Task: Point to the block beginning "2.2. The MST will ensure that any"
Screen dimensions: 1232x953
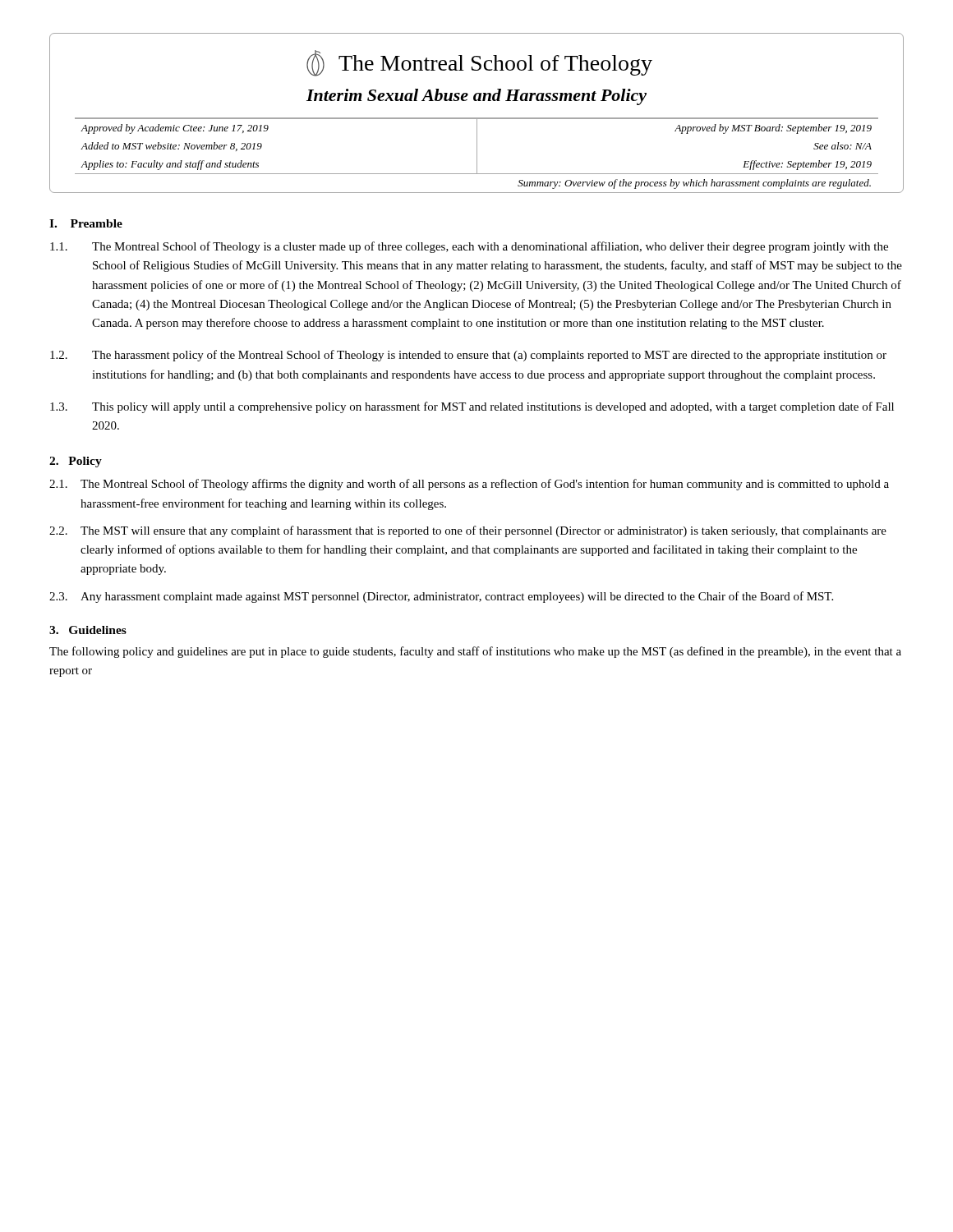Action: (x=476, y=550)
